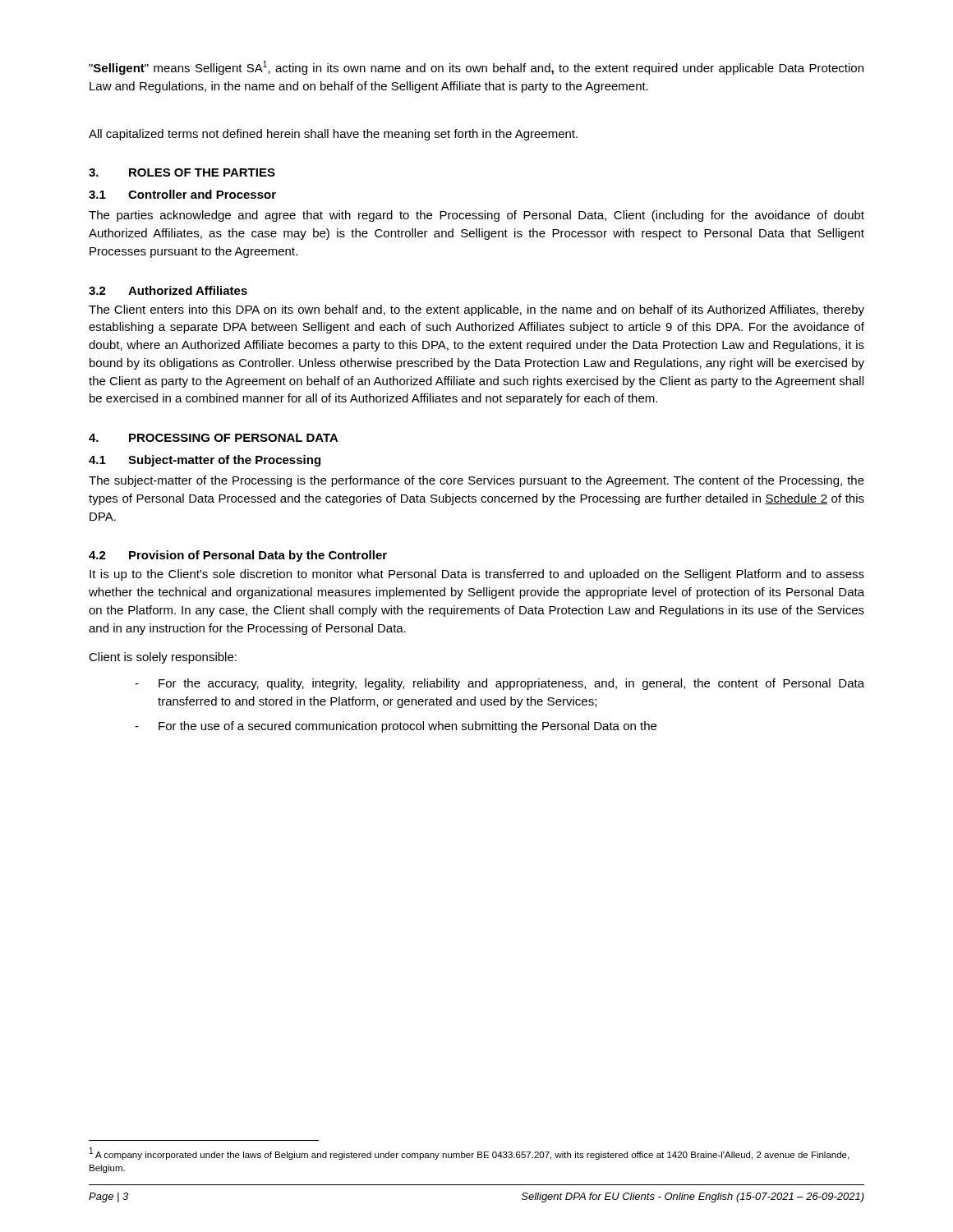The height and width of the screenshot is (1232, 953).
Task: Navigate to the region starting "The subject-matter of the Processing"
Action: tap(476, 498)
